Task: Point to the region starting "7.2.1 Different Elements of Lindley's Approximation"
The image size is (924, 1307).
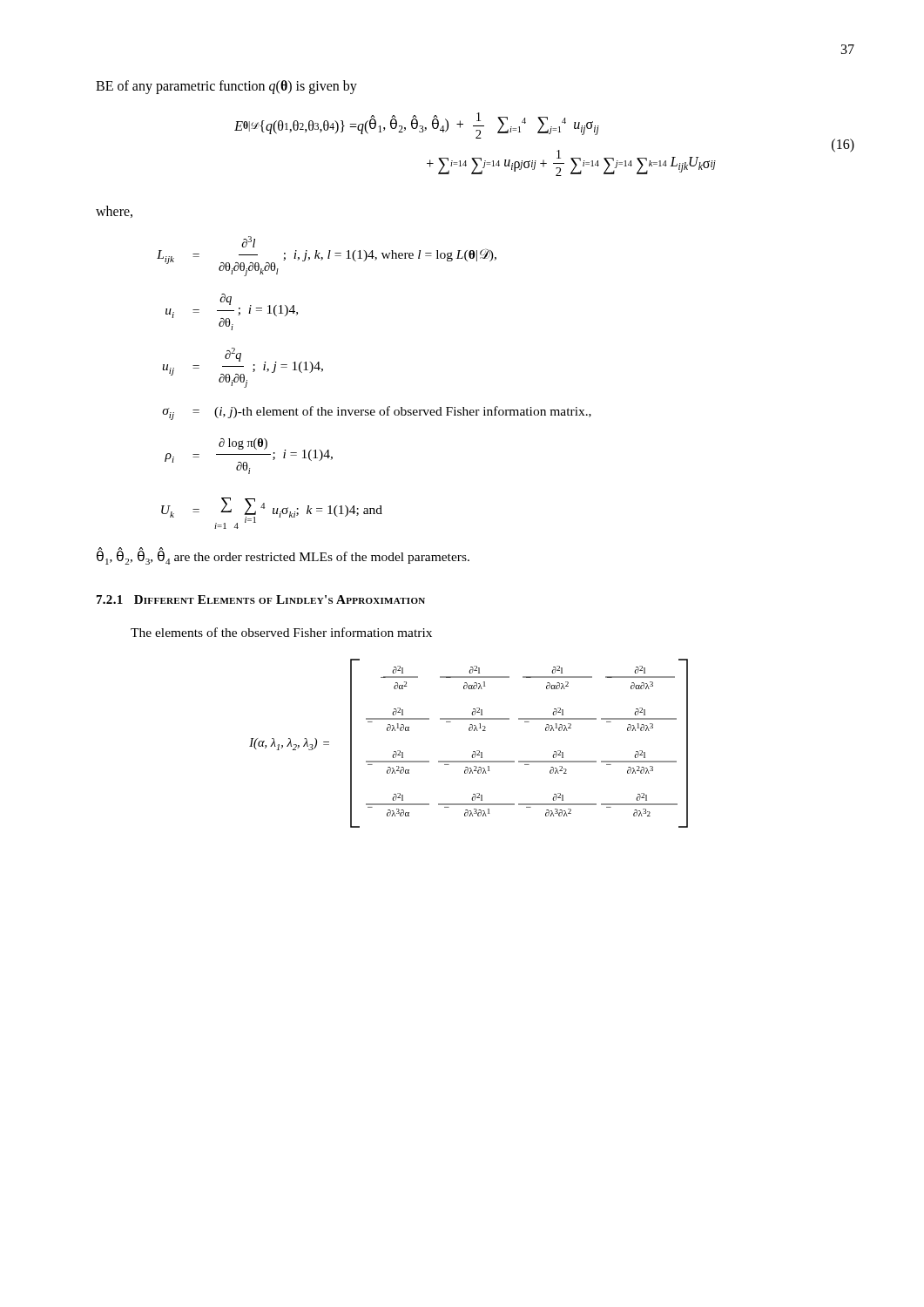Action: tap(261, 600)
